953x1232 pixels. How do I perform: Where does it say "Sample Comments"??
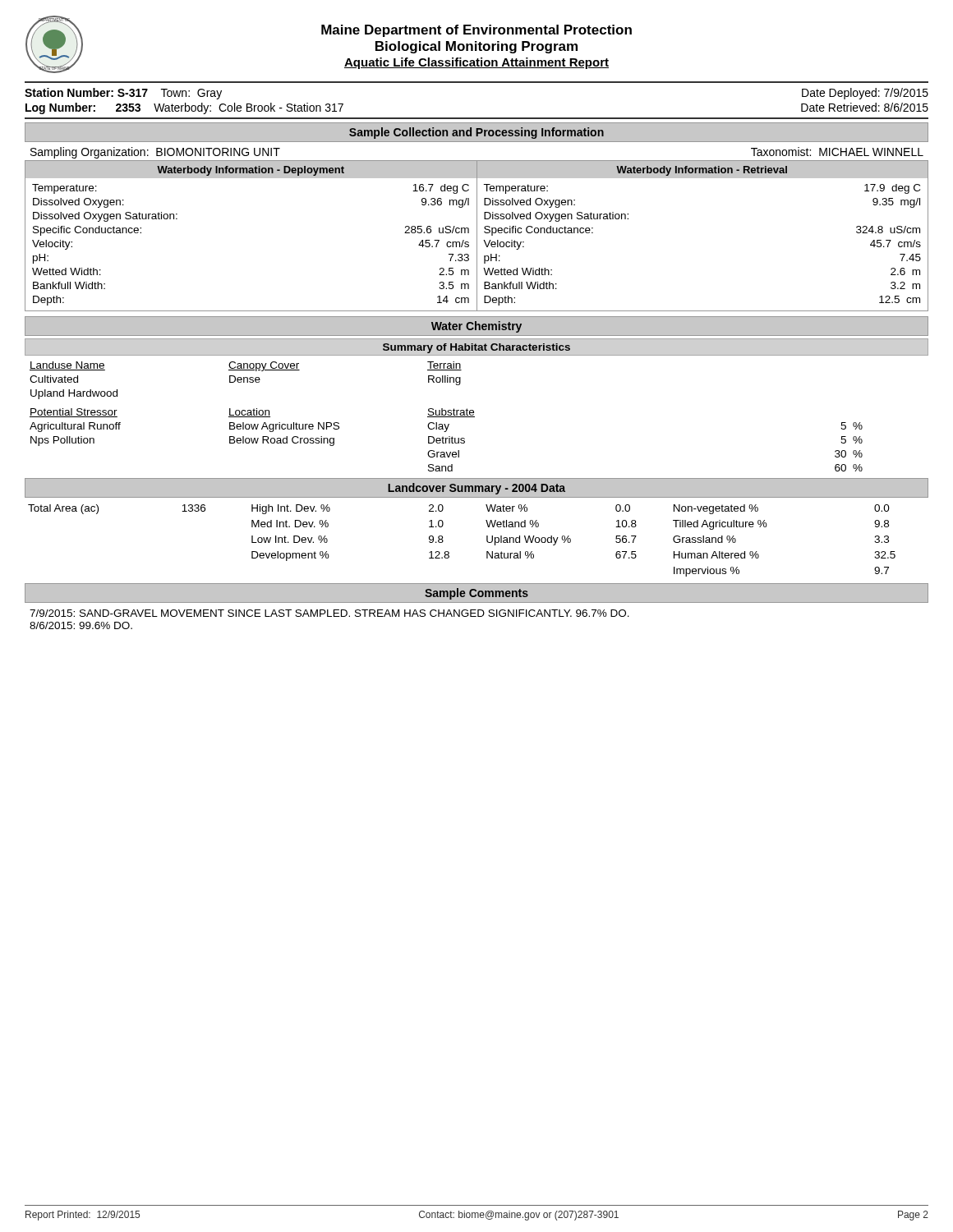click(476, 593)
